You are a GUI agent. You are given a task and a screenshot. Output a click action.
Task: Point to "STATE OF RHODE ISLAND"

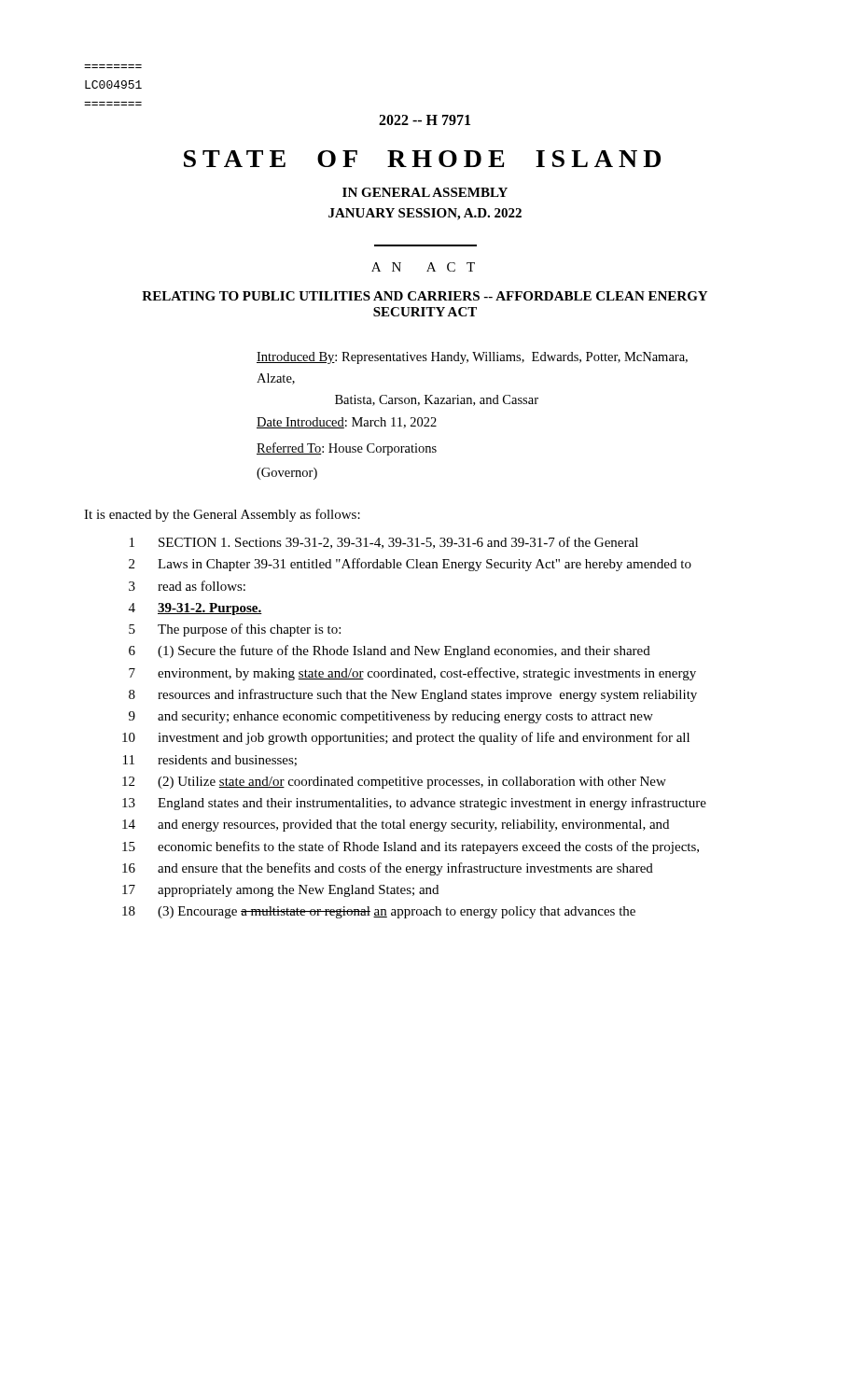pos(425,158)
